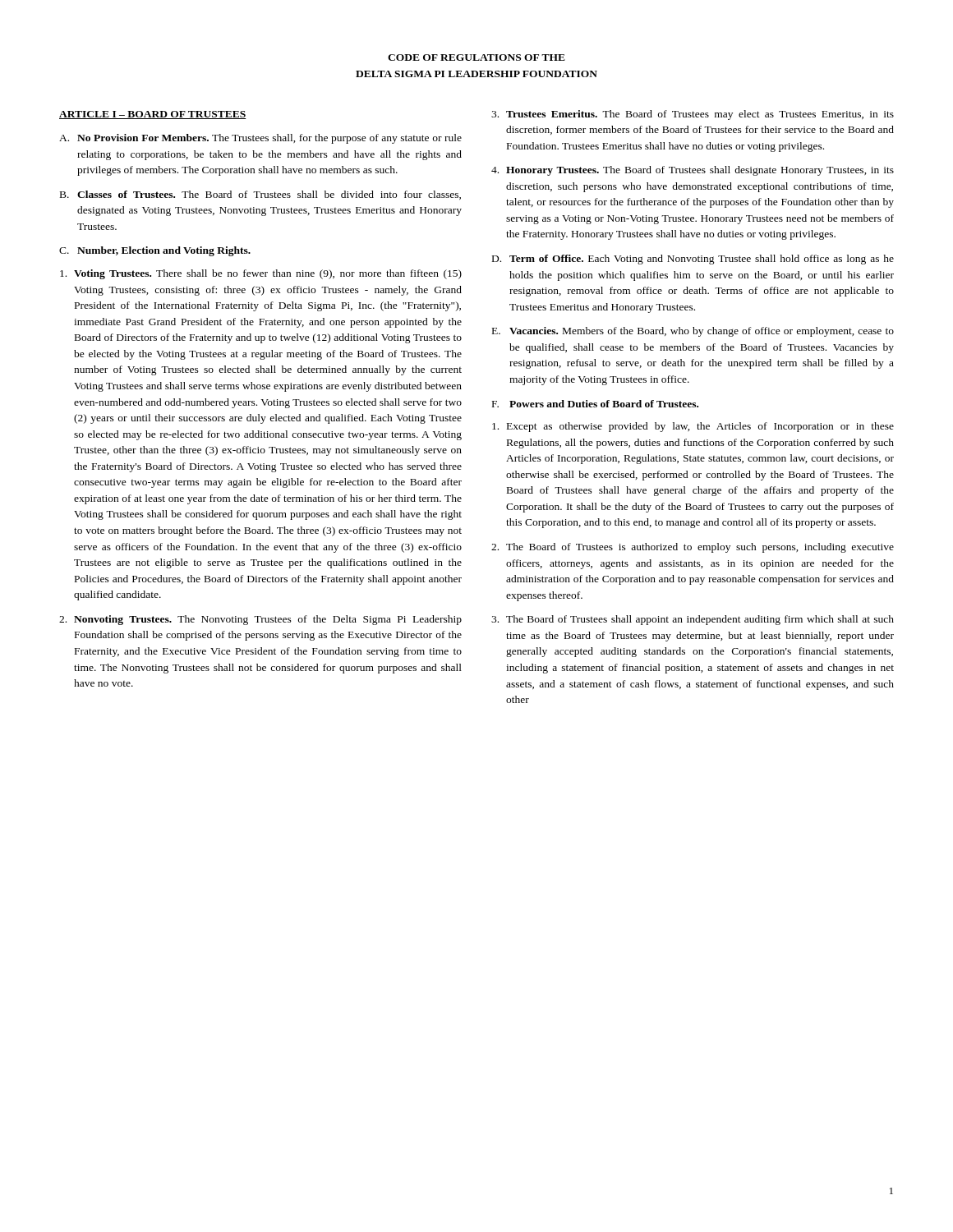Viewport: 953px width, 1232px height.
Task: Locate the list item that reads "C. Number, Election and"
Action: pos(260,251)
